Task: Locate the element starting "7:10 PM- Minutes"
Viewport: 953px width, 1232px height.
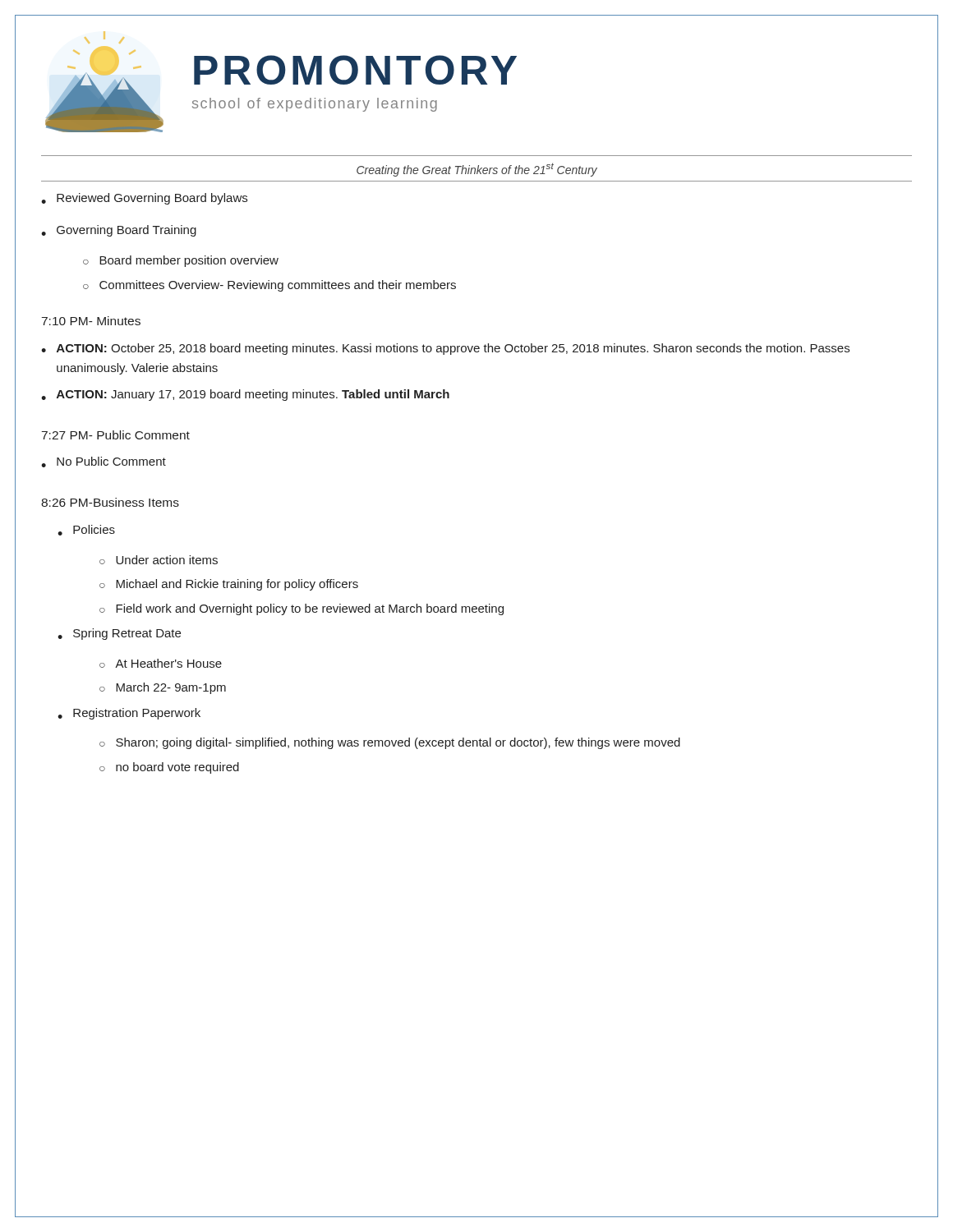Action: (x=91, y=321)
